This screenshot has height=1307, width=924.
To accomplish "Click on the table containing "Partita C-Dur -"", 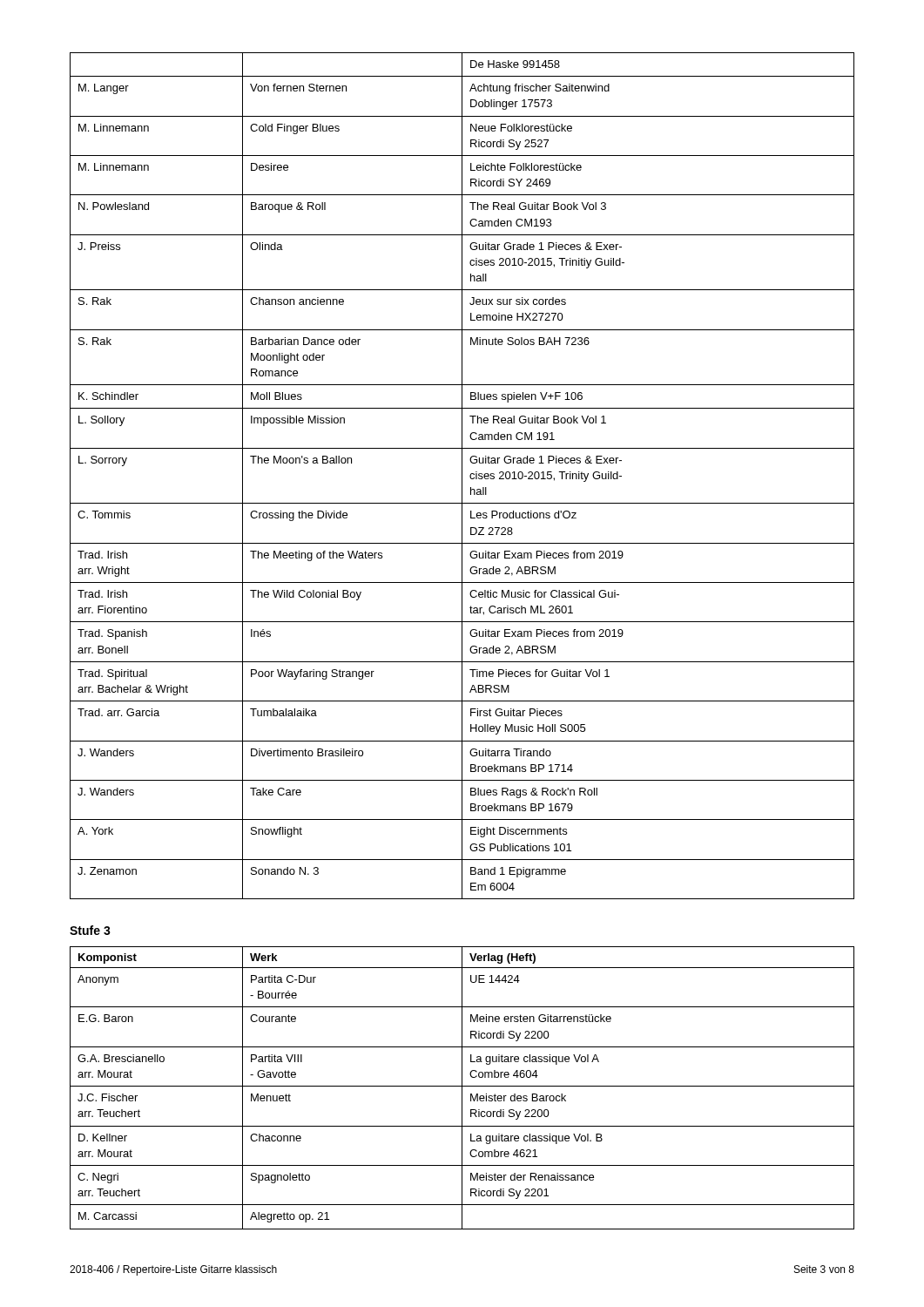I will point(462,1088).
